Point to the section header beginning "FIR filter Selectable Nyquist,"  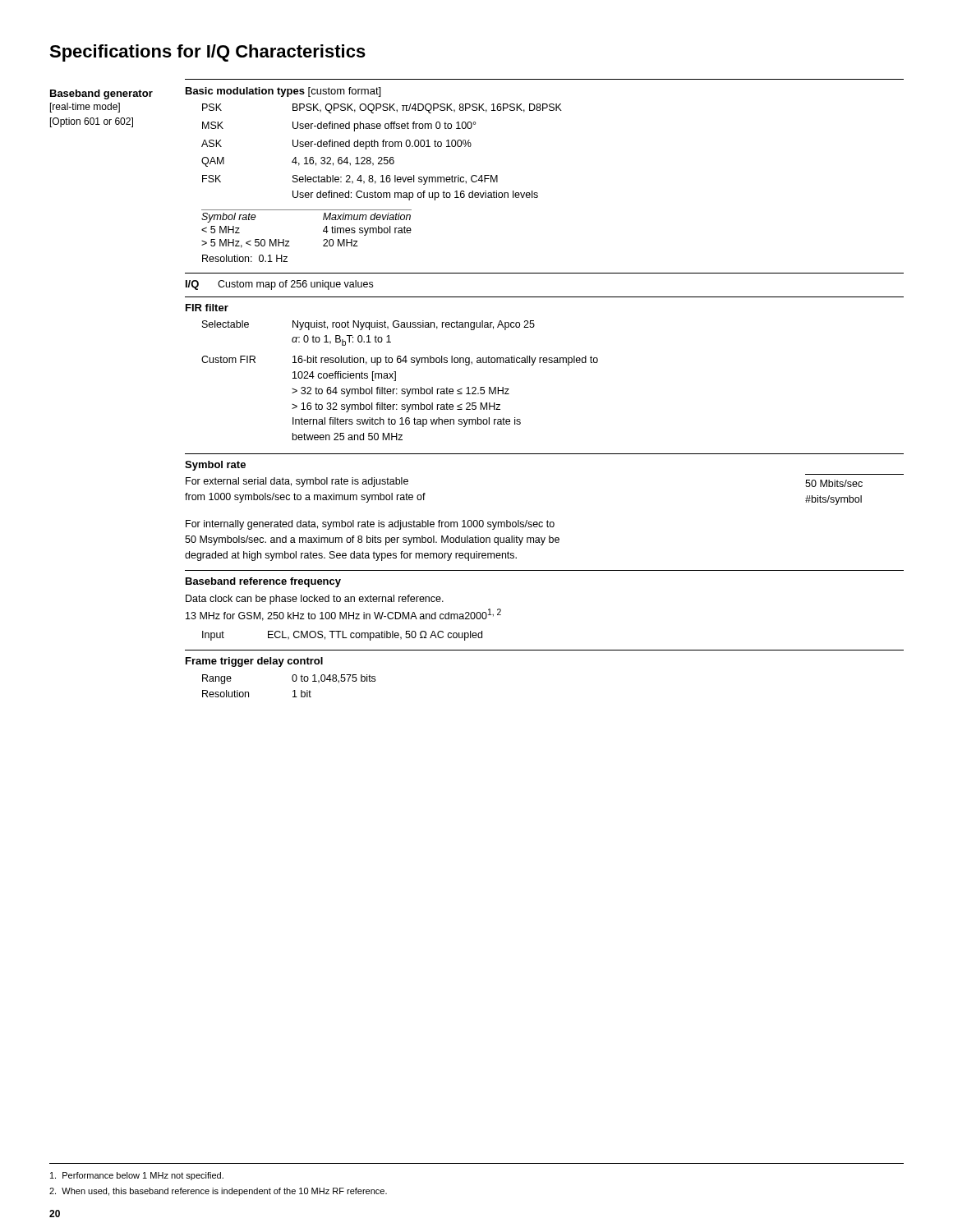pyautogui.click(x=544, y=373)
